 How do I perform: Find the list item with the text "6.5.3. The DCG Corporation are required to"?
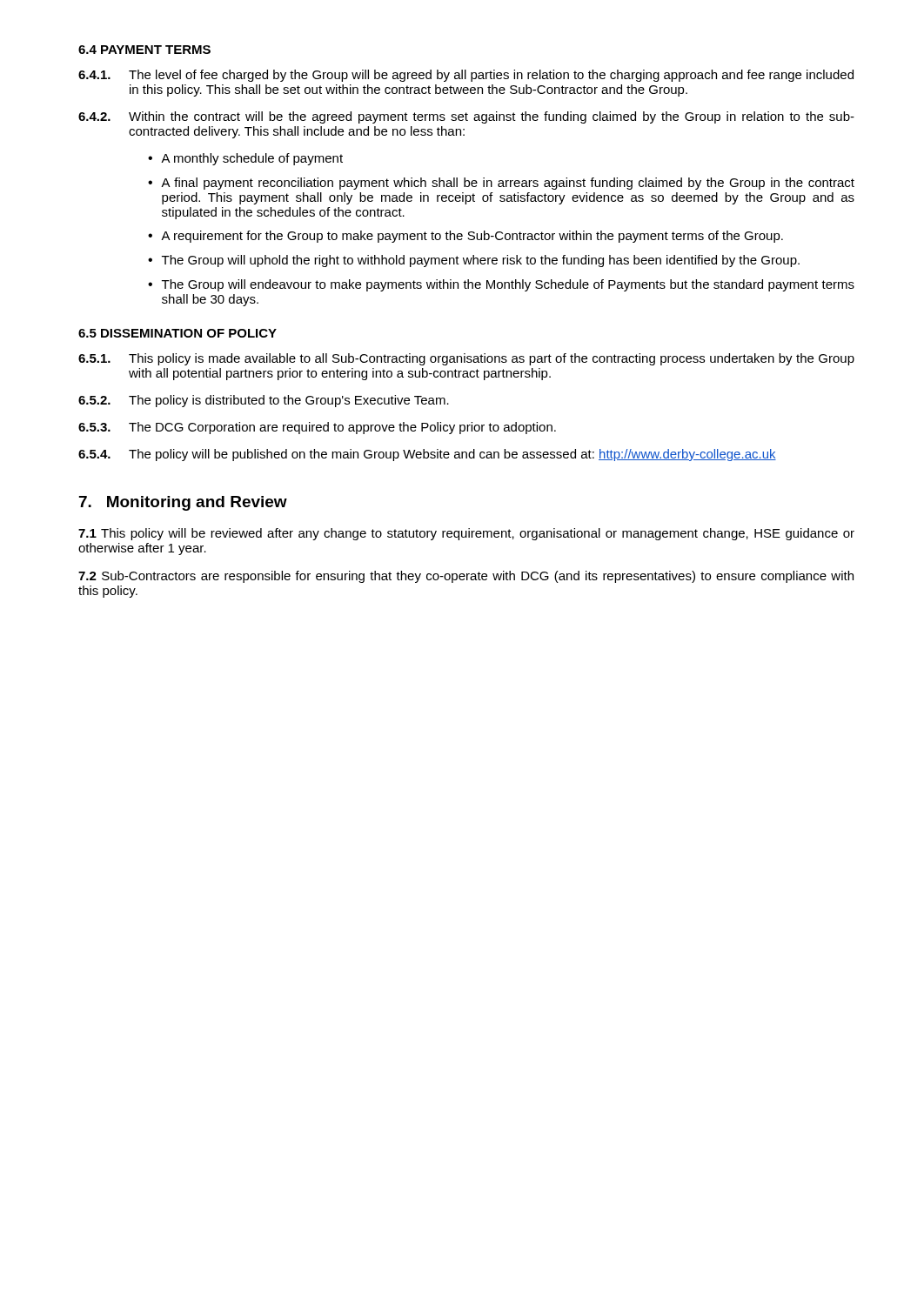[x=466, y=427]
